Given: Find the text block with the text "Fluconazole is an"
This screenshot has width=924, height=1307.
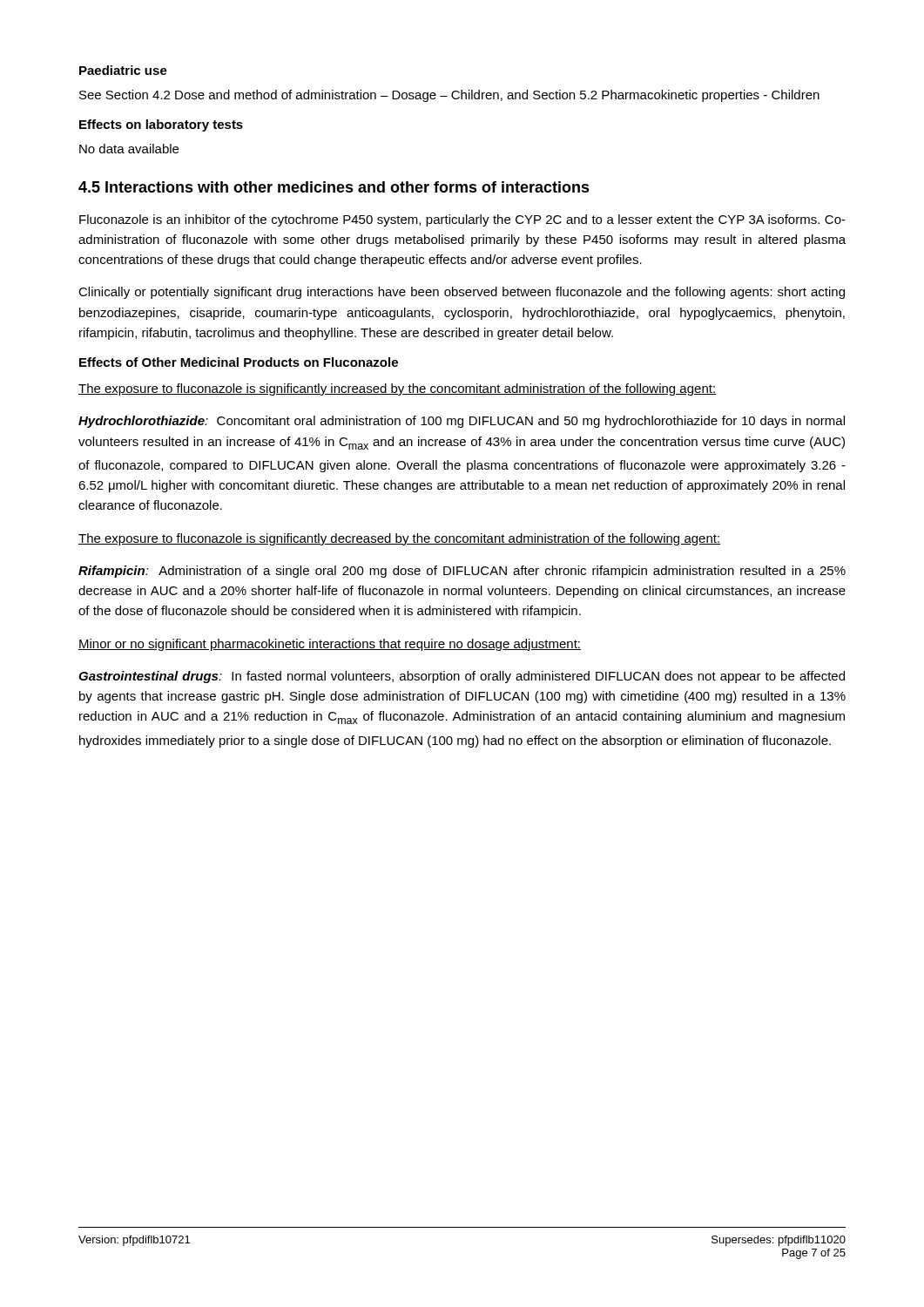Looking at the screenshot, I should tap(462, 239).
